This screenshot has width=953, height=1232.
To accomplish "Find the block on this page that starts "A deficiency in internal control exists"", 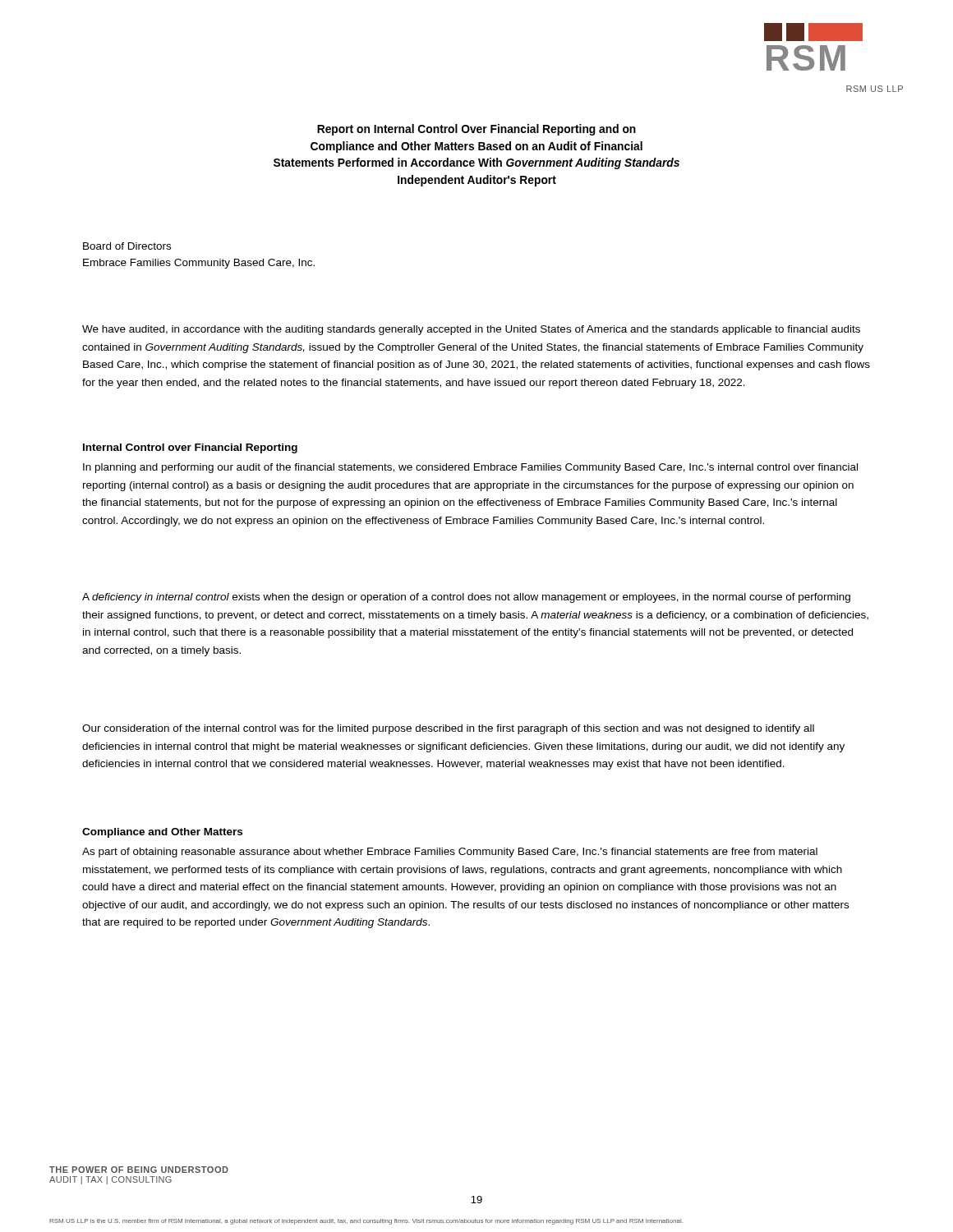I will 476,624.
